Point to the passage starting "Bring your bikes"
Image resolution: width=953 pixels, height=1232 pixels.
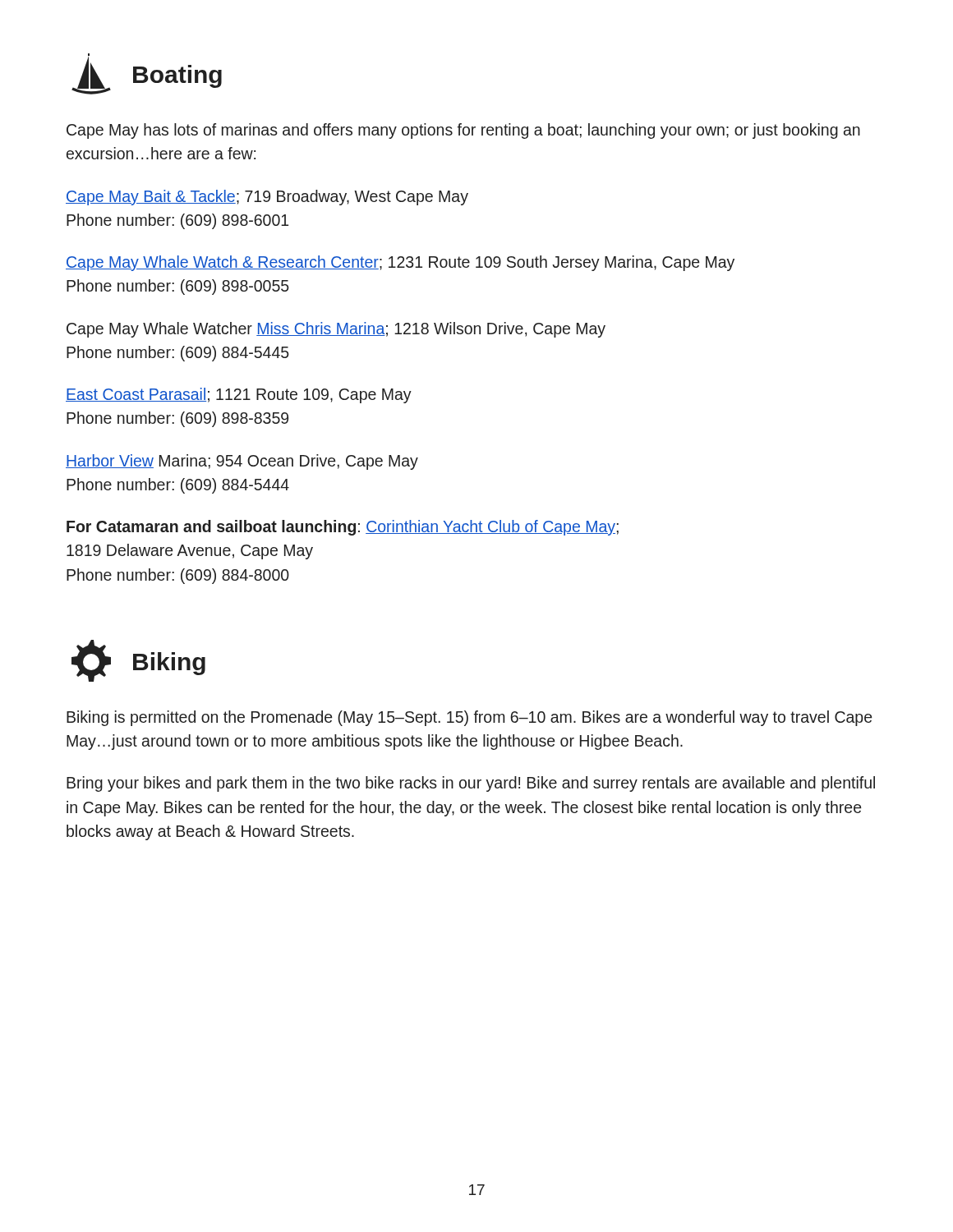coord(471,807)
